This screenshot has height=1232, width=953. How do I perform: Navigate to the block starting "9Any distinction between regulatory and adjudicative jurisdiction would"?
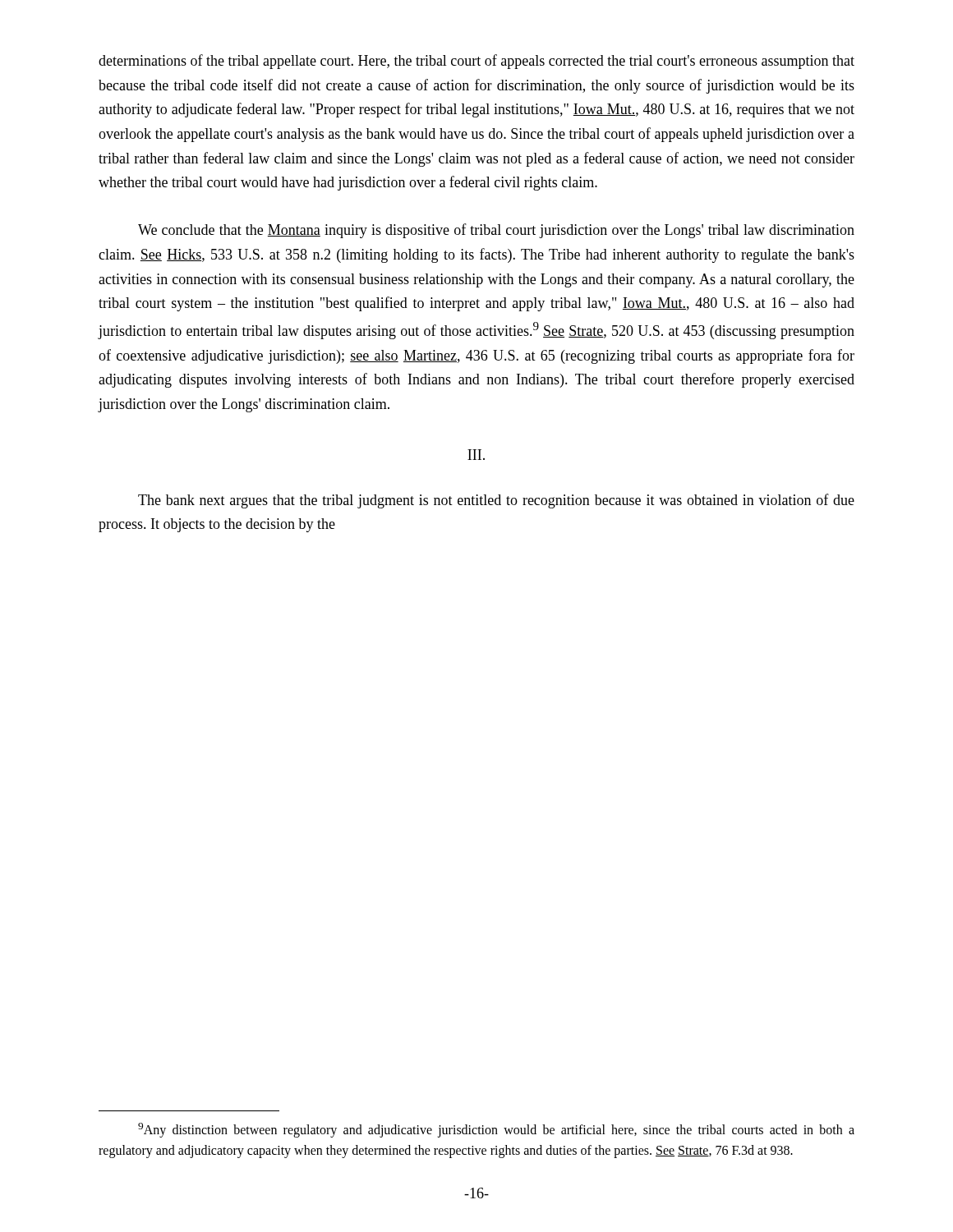[476, 1140]
